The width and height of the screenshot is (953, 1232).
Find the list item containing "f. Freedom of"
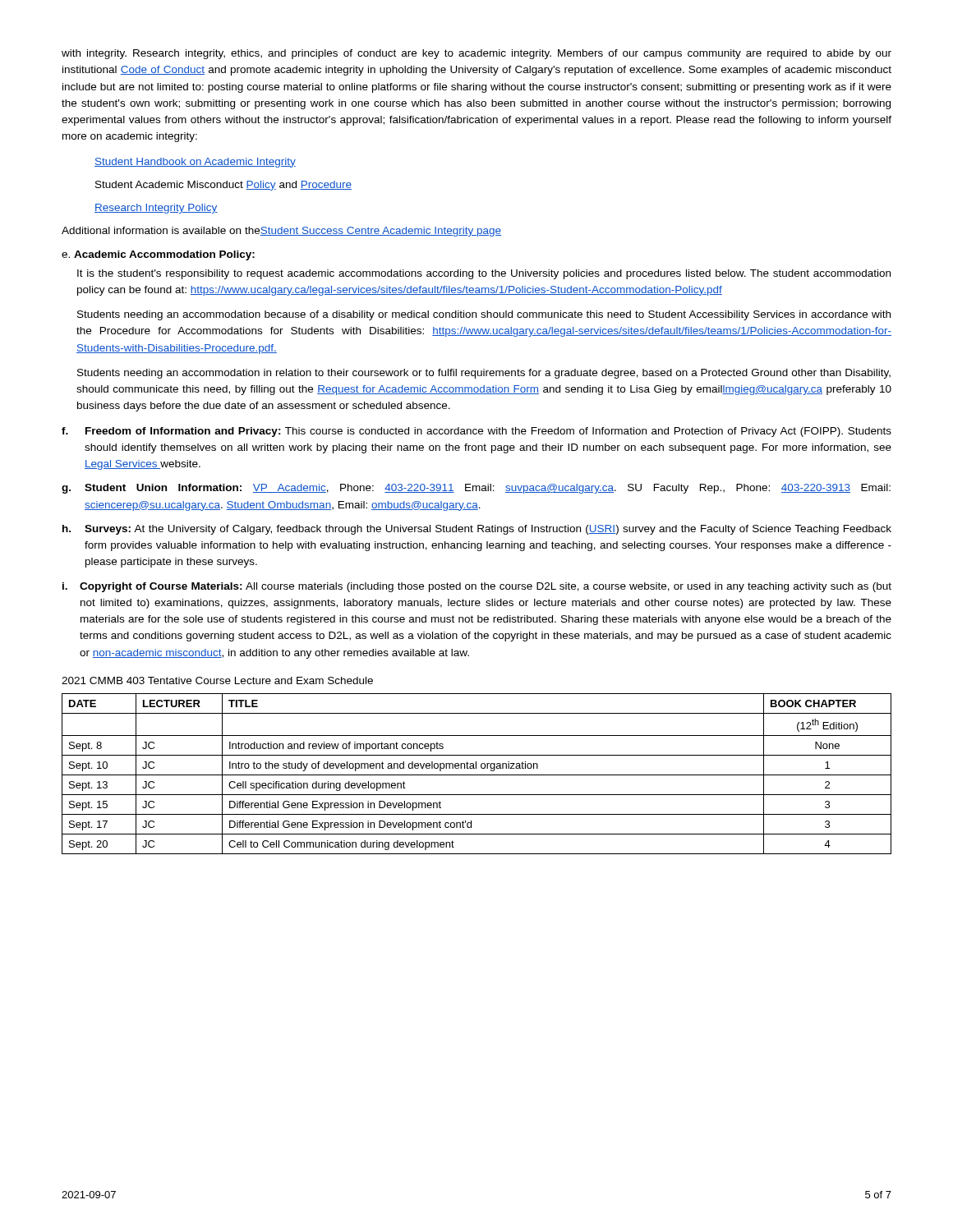point(476,448)
